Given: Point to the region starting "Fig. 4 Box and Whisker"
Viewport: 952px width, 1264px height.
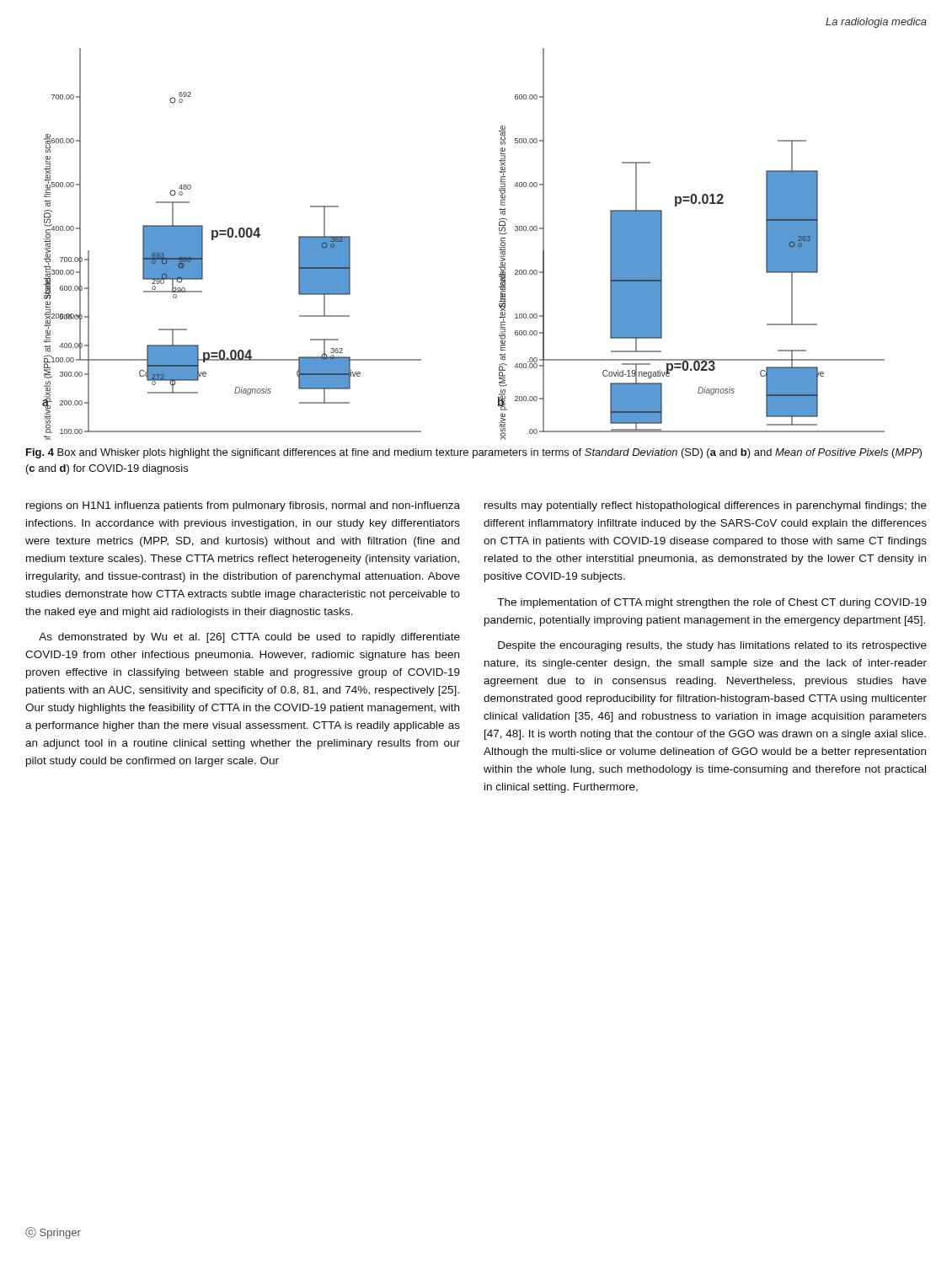Looking at the screenshot, I should tap(474, 460).
